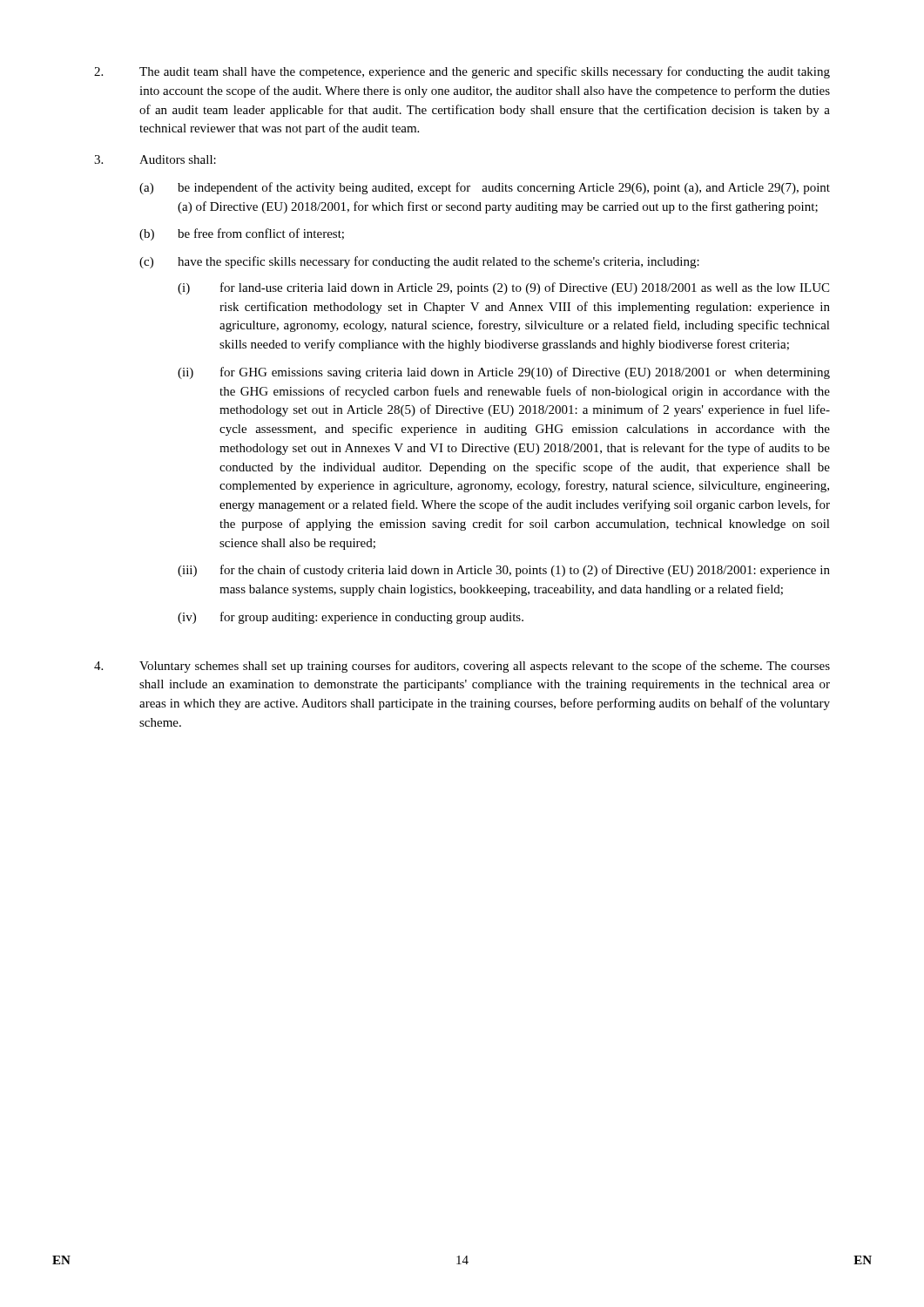924x1307 pixels.
Task: Find the block on this page that starts "(iv) for group auditing: experience in conducting group"
Action: [504, 617]
